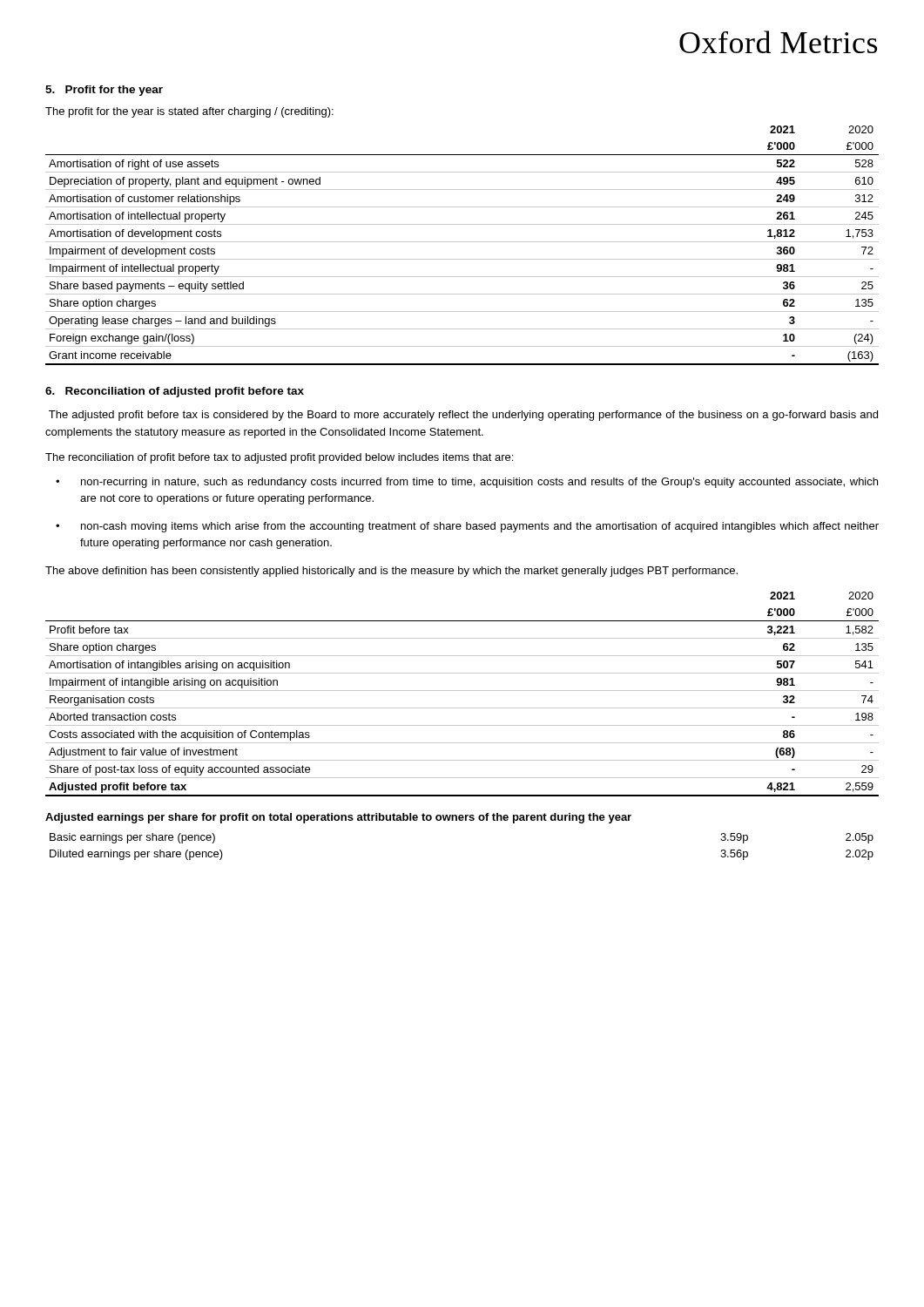Select the table that reads "Impairment of intellectual property"
Image resolution: width=924 pixels, height=1307 pixels.
[x=462, y=243]
